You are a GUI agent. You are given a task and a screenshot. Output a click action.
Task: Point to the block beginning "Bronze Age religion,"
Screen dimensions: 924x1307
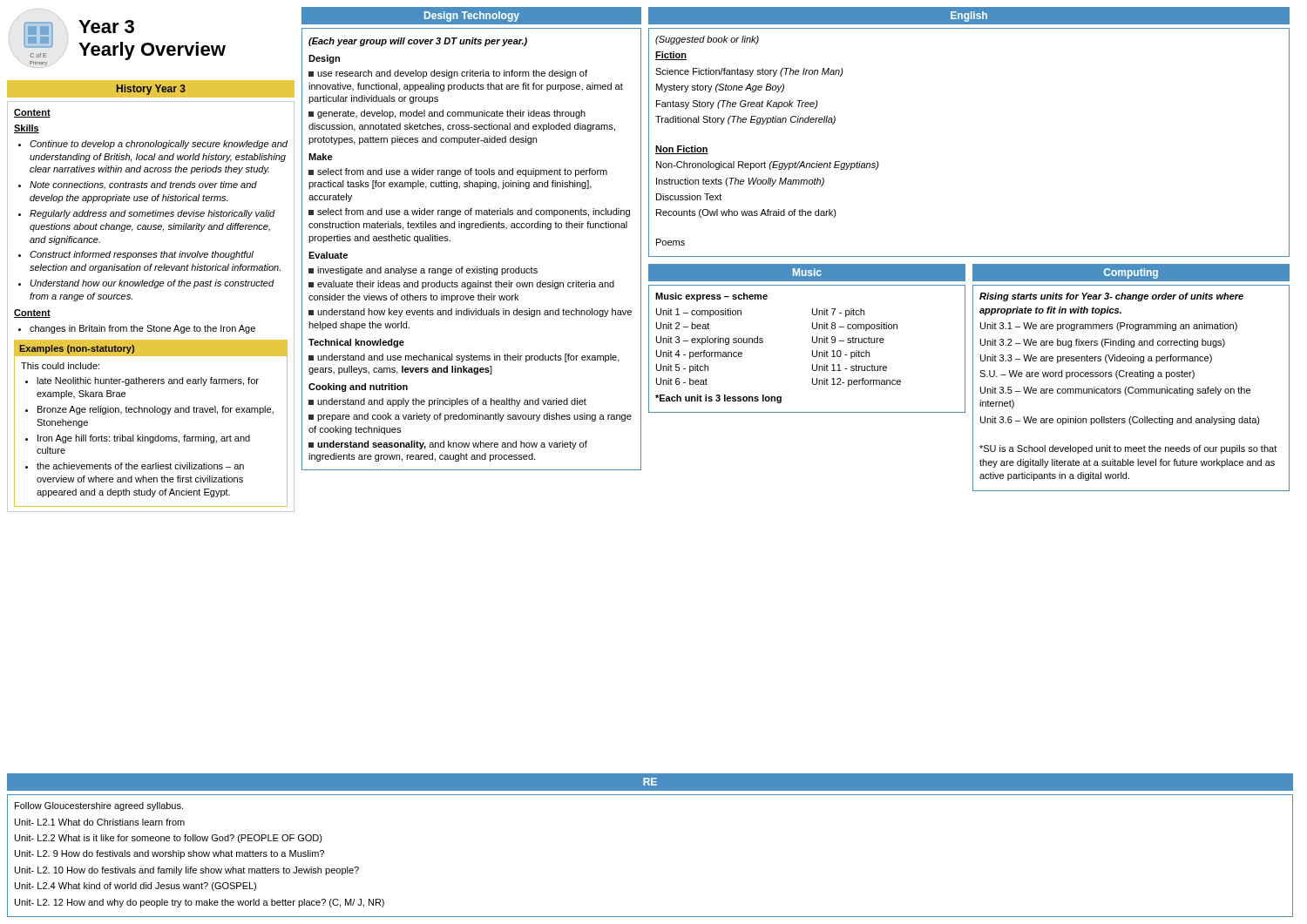coord(155,416)
